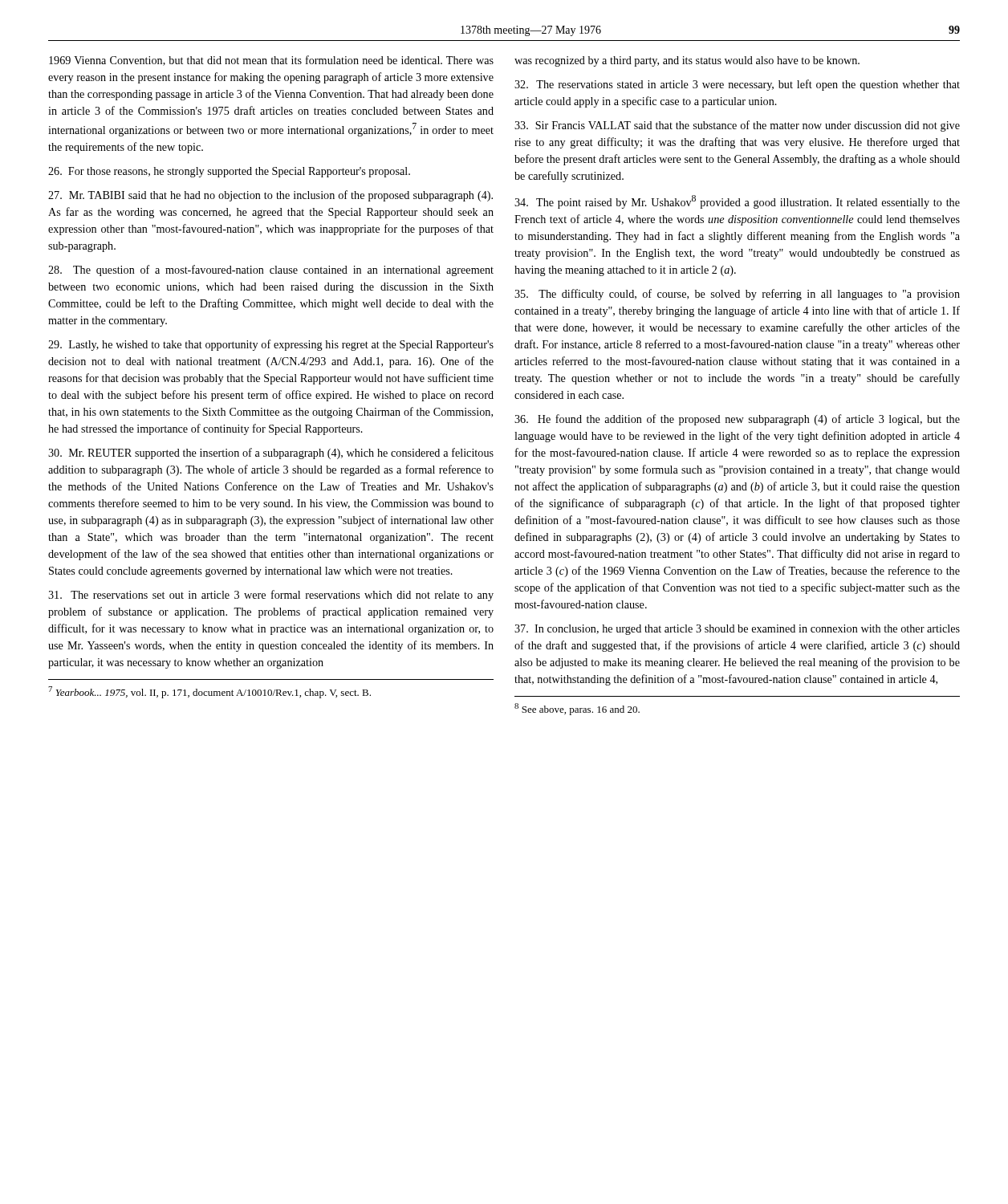
Task: Locate the text block with the text "The difficulty could, of course, be solved"
Action: tap(737, 344)
